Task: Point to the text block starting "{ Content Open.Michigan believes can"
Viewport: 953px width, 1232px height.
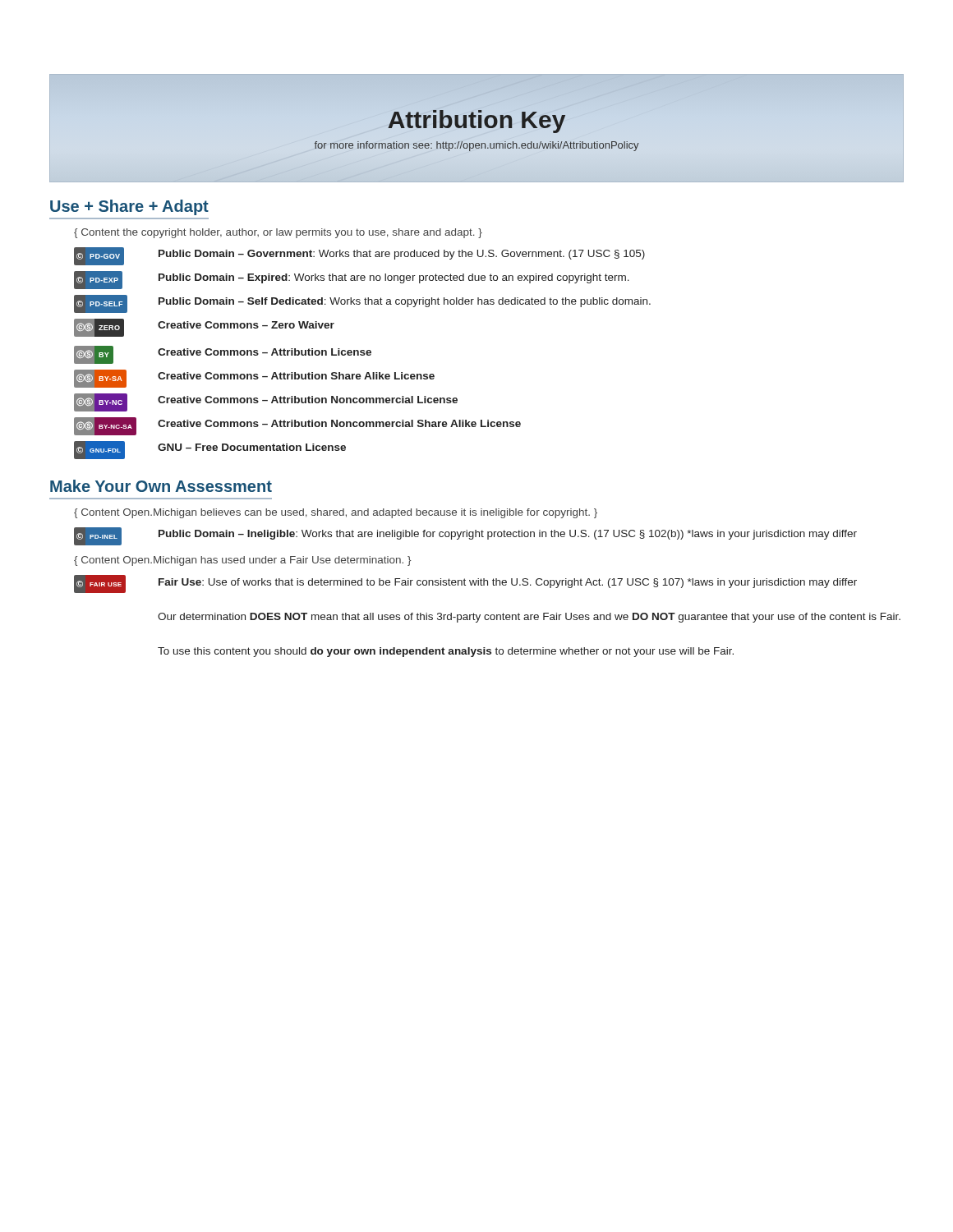Action: point(336,512)
